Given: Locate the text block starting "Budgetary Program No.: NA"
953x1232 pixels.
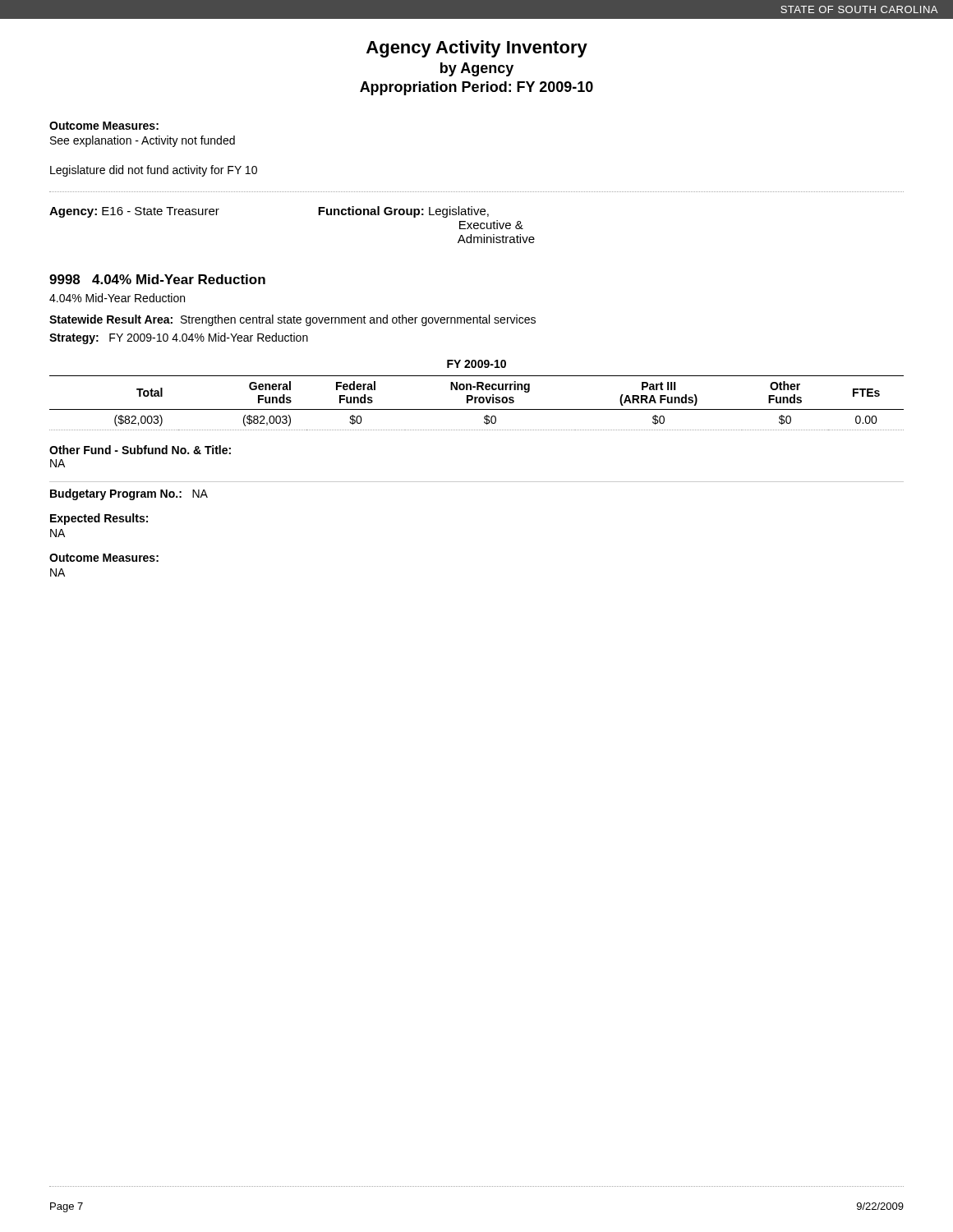Looking at the screenshot, I should (x=129, y=494).
